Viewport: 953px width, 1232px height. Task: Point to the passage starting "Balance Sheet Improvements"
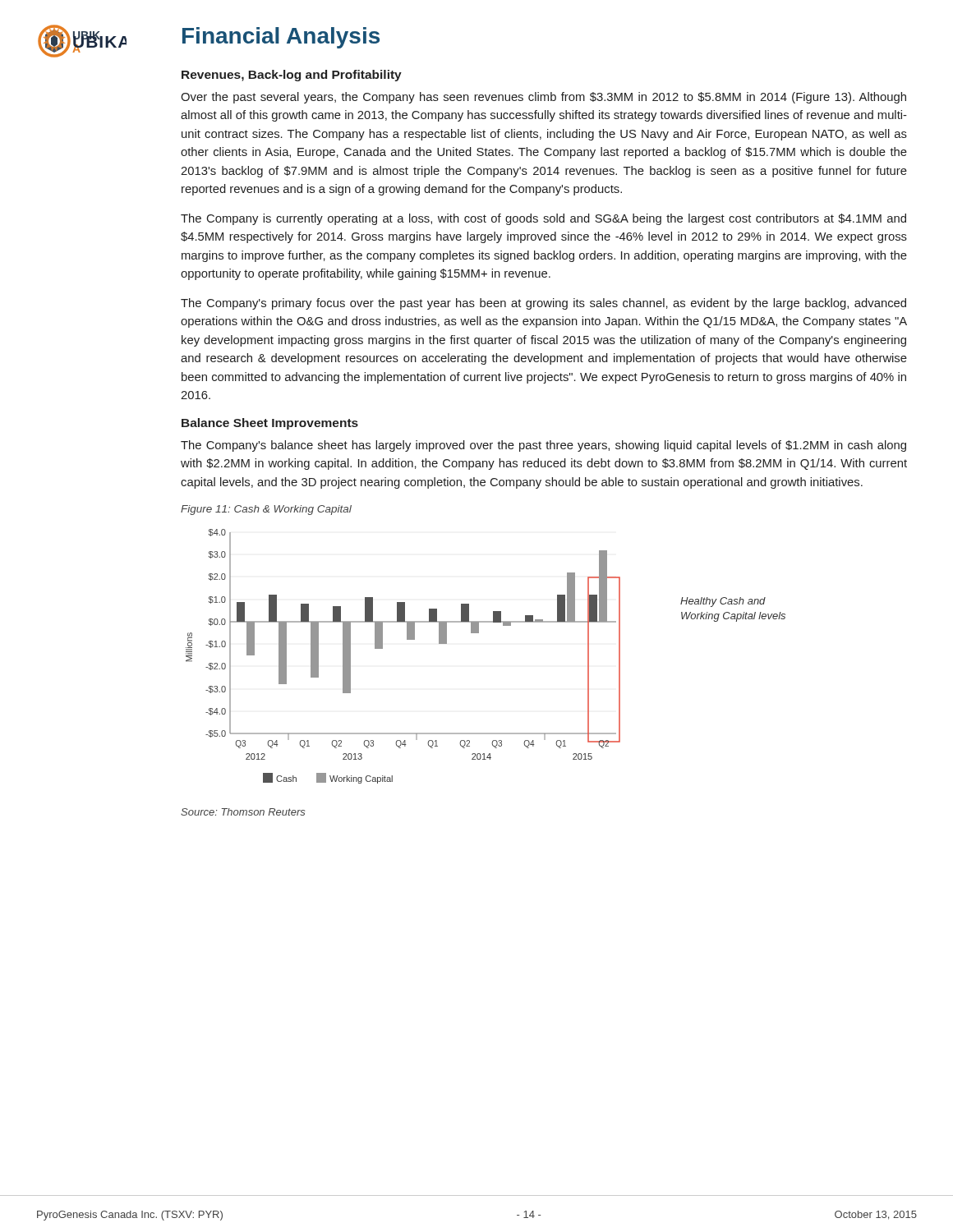click(270, 424)
